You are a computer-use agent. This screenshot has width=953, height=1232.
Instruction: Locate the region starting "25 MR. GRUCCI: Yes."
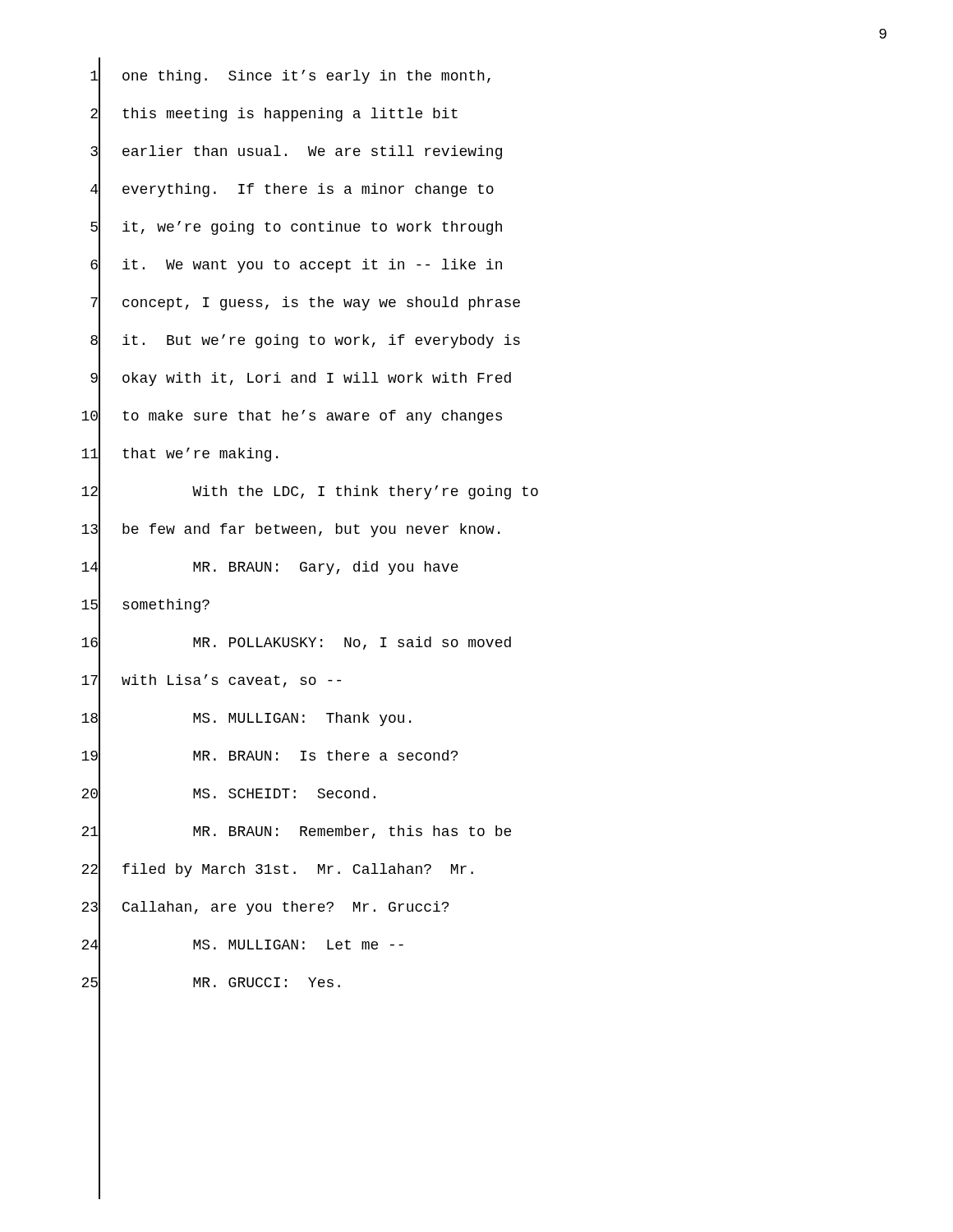tap(211, 983)
